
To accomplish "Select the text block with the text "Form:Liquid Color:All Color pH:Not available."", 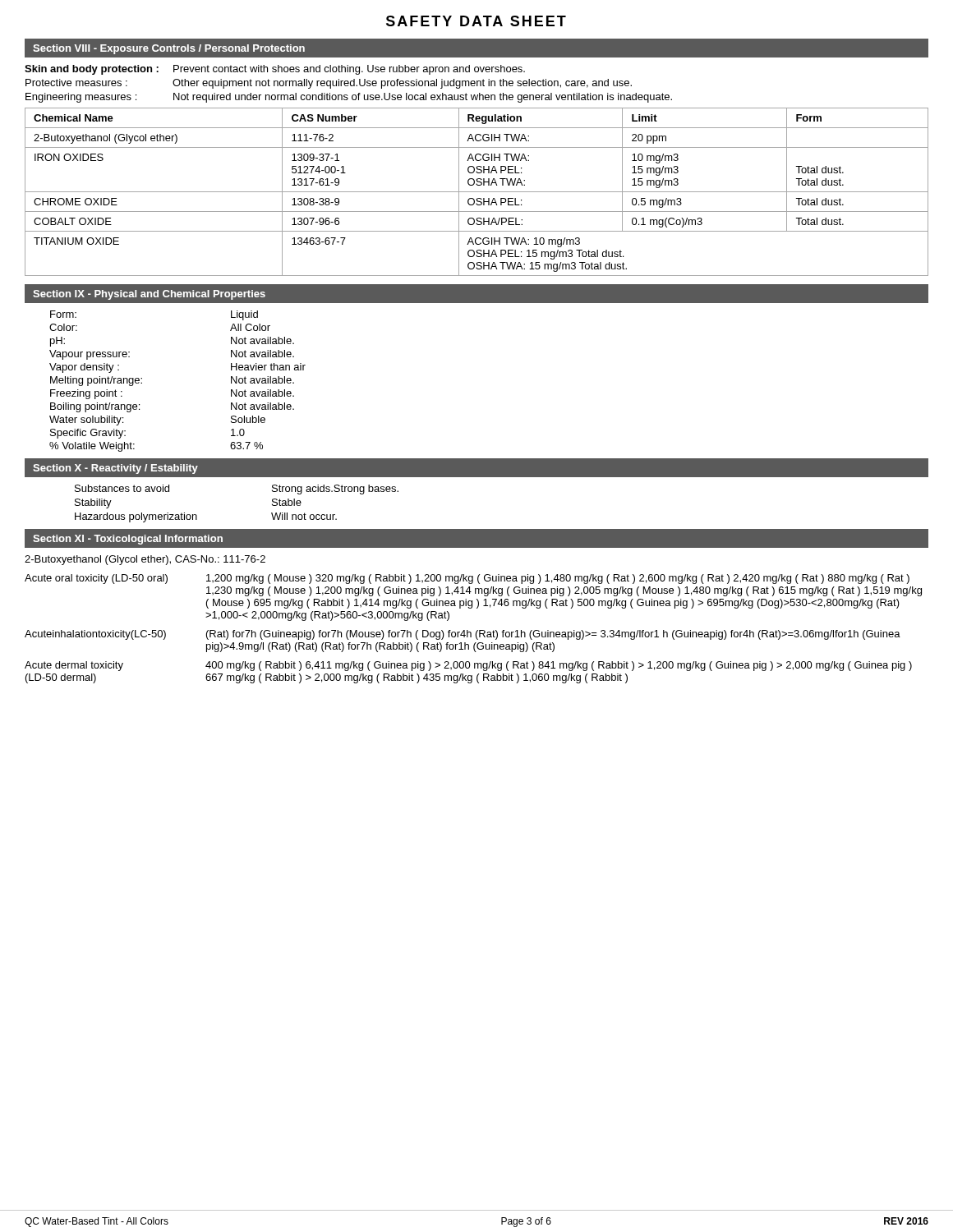I will (67, 315).
